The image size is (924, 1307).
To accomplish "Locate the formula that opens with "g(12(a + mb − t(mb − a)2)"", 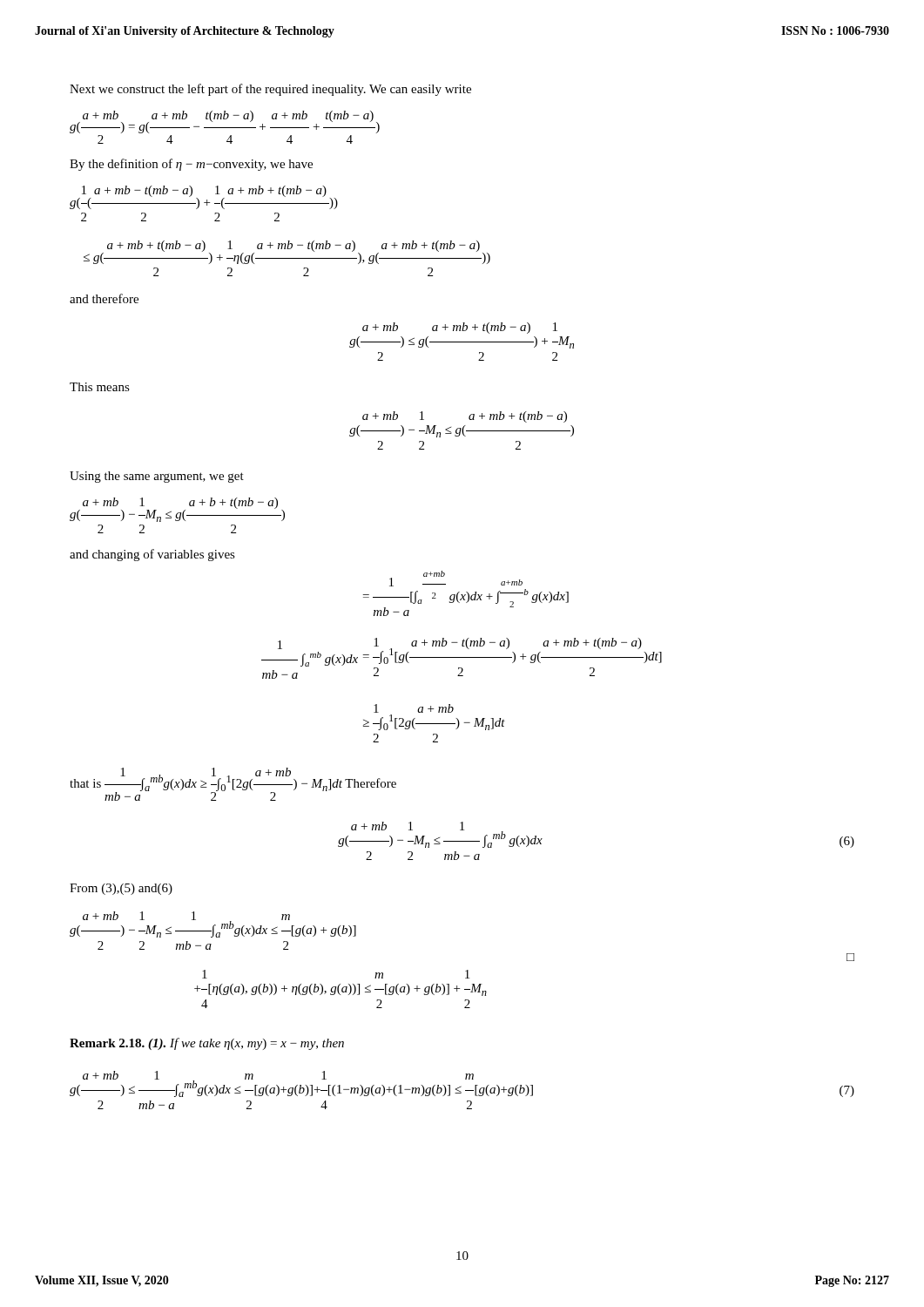I will [x=204, y=203].
